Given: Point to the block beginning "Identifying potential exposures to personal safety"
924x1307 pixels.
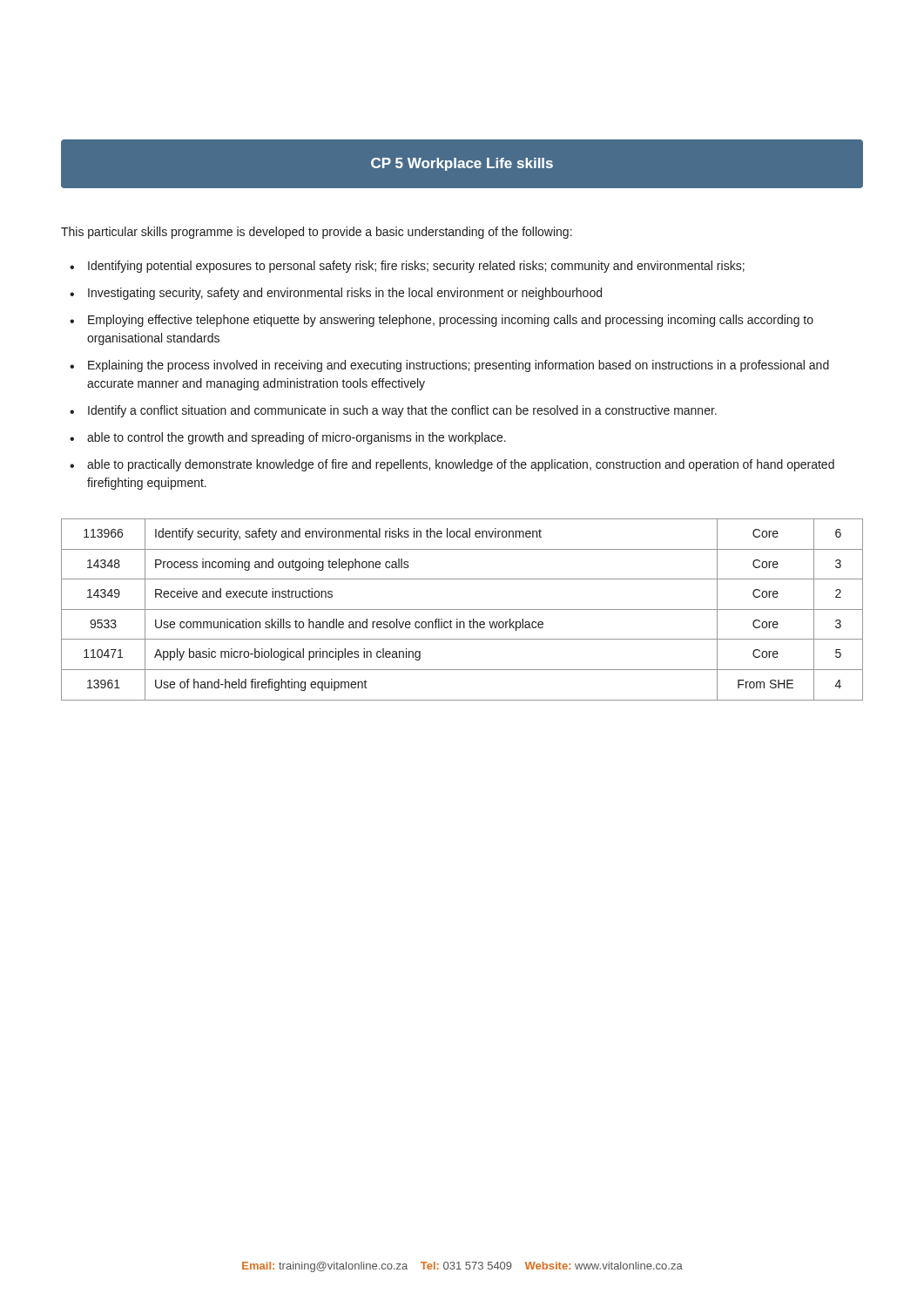Looking at the screenshot, I should coord(416,266).
